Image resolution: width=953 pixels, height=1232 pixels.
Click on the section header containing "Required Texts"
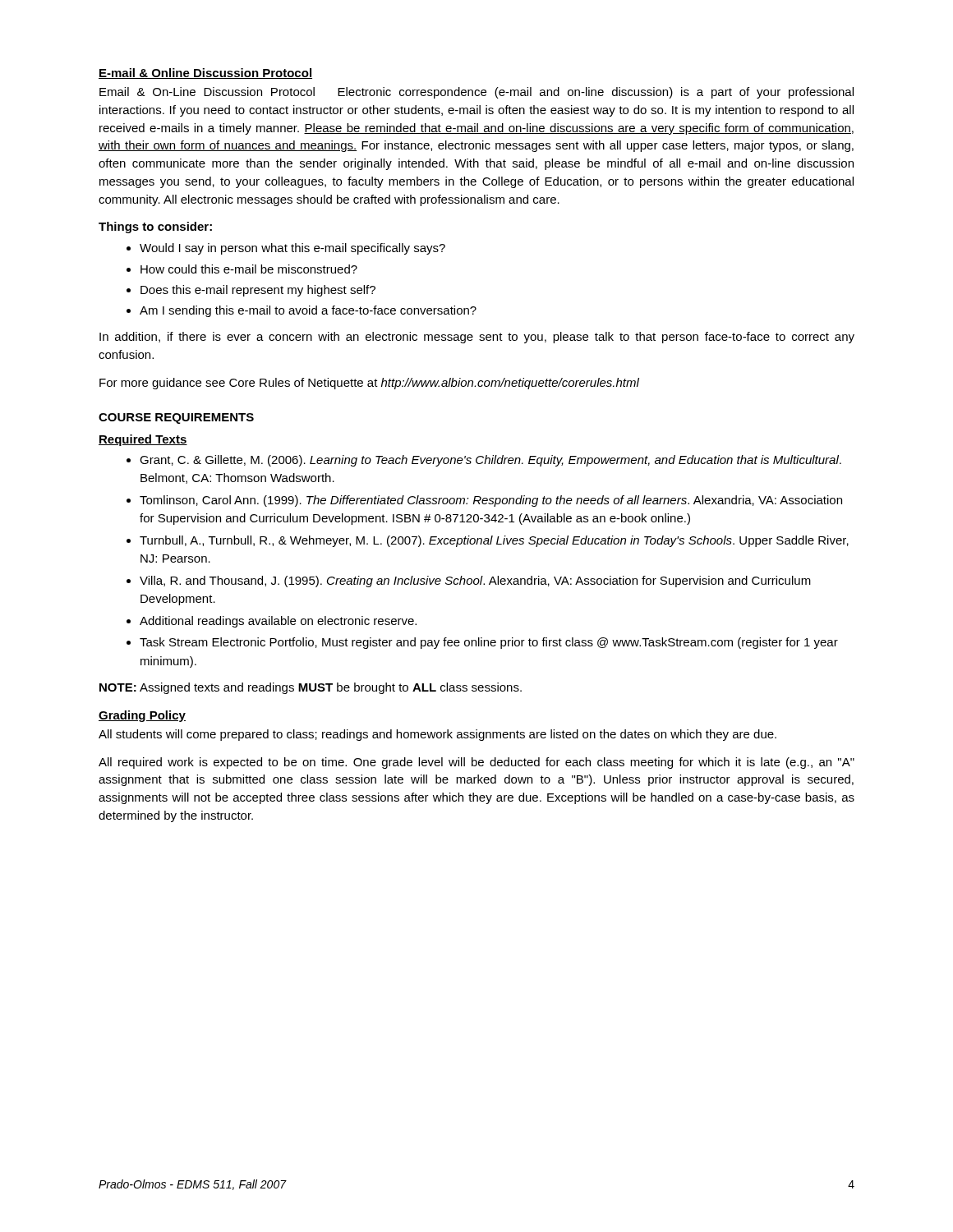click(143, 439)
